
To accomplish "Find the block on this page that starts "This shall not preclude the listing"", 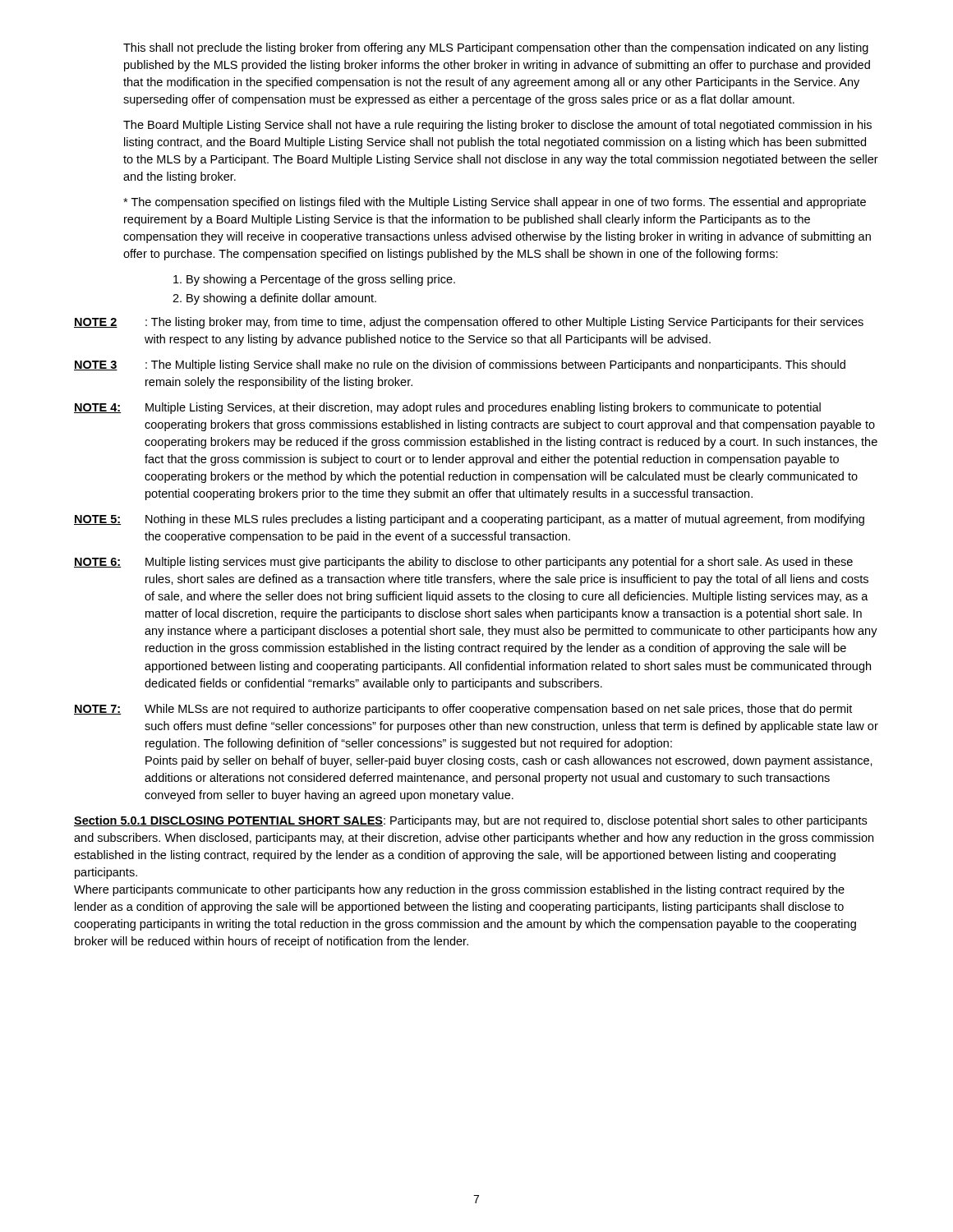I will [x=497, y=73].
